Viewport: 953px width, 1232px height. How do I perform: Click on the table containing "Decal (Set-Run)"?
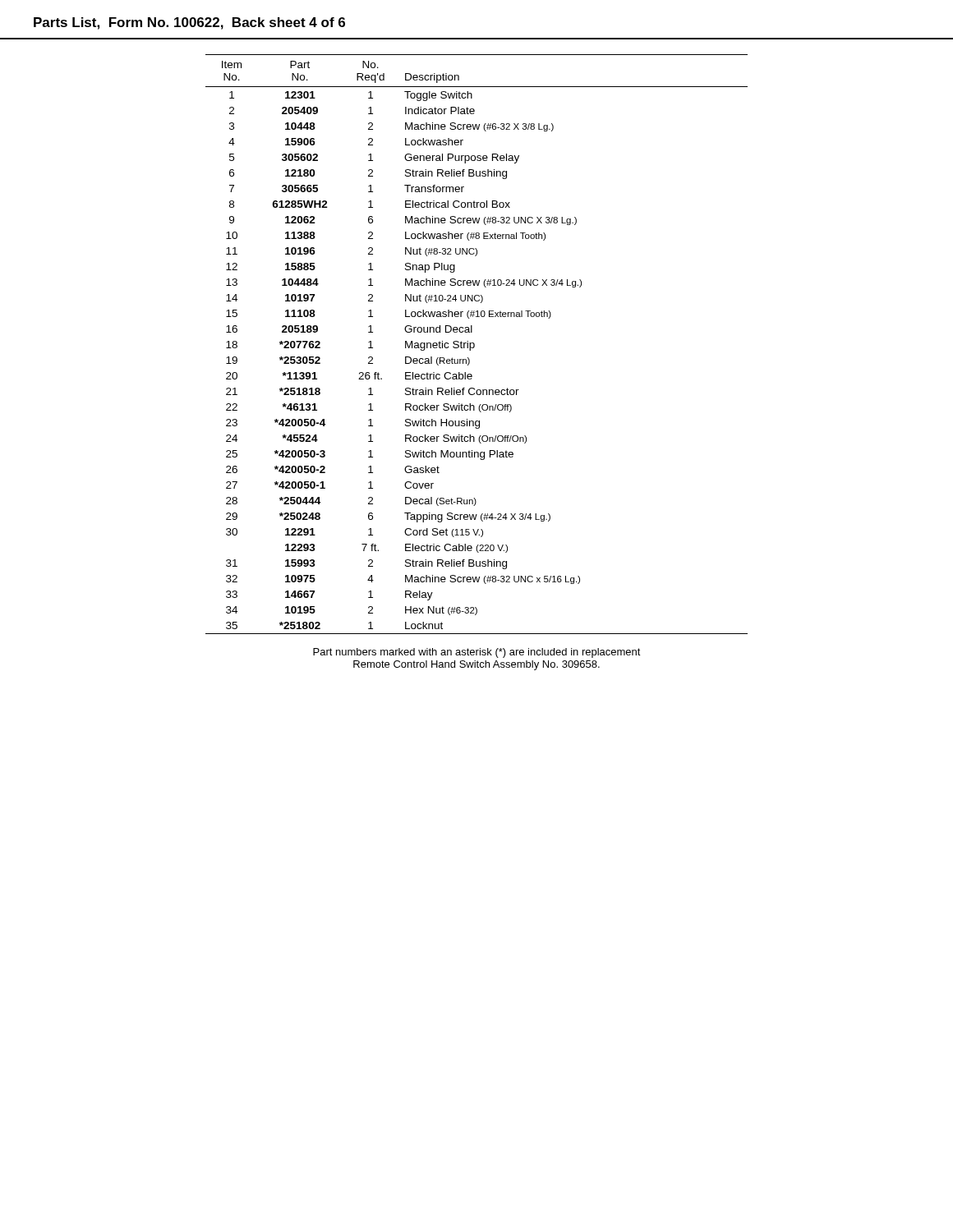(476, 344)
